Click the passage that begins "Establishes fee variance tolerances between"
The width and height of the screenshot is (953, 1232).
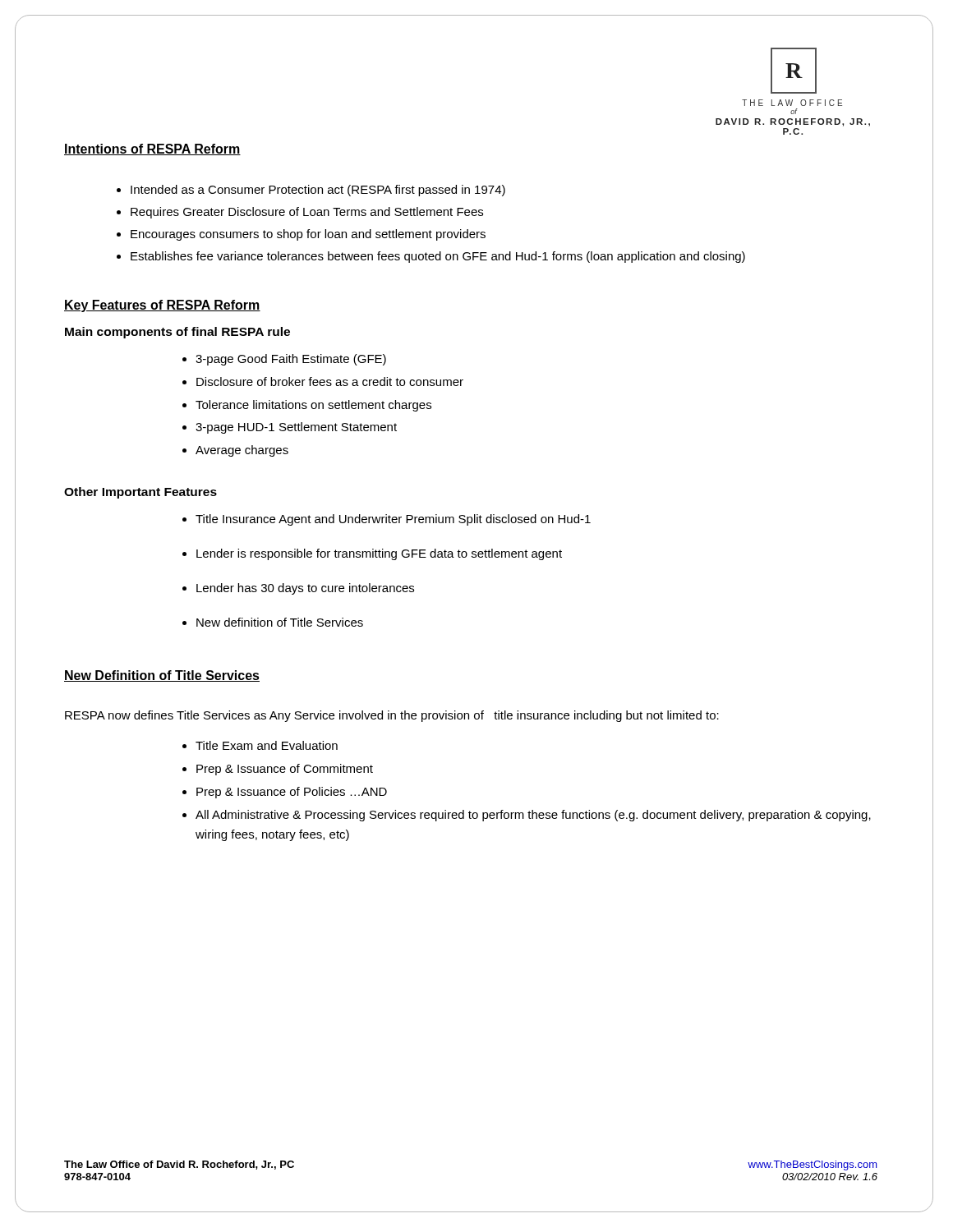point(438,256)
